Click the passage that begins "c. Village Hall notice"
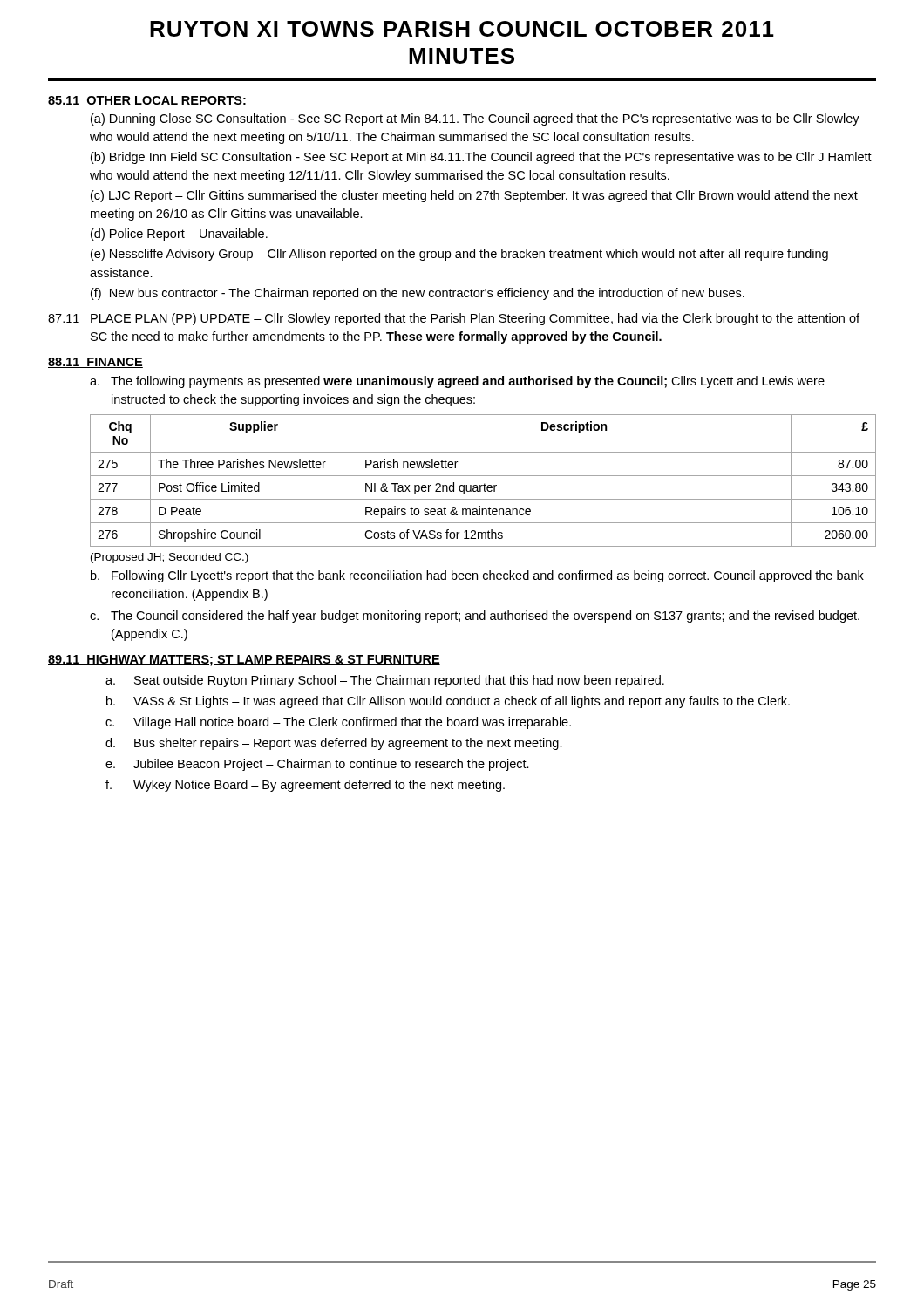Viewport: 924px width, 1308px height. [x=491, y=722]
